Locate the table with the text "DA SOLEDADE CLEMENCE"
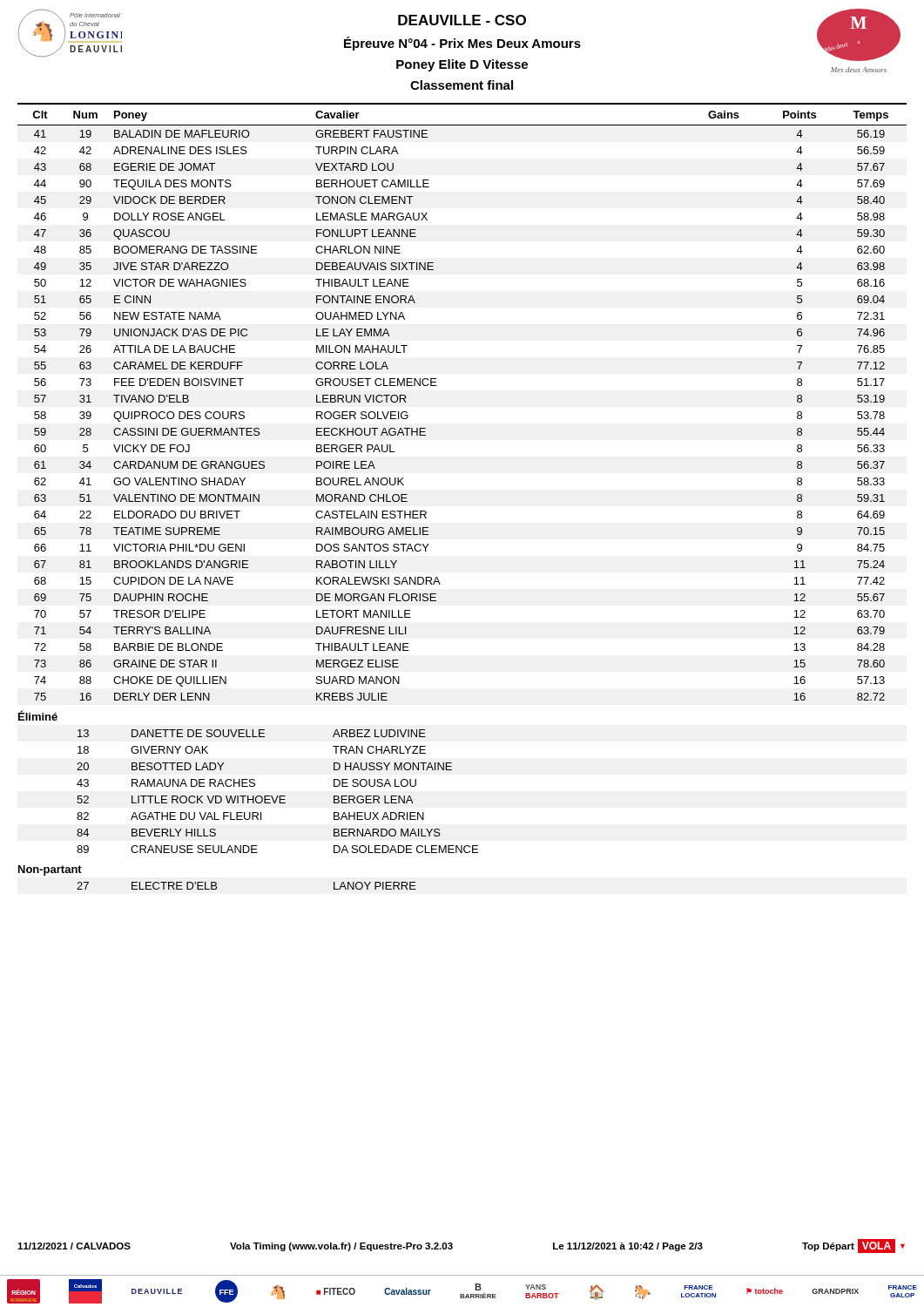Viewport: 924px width, 1307px height. 462,791
